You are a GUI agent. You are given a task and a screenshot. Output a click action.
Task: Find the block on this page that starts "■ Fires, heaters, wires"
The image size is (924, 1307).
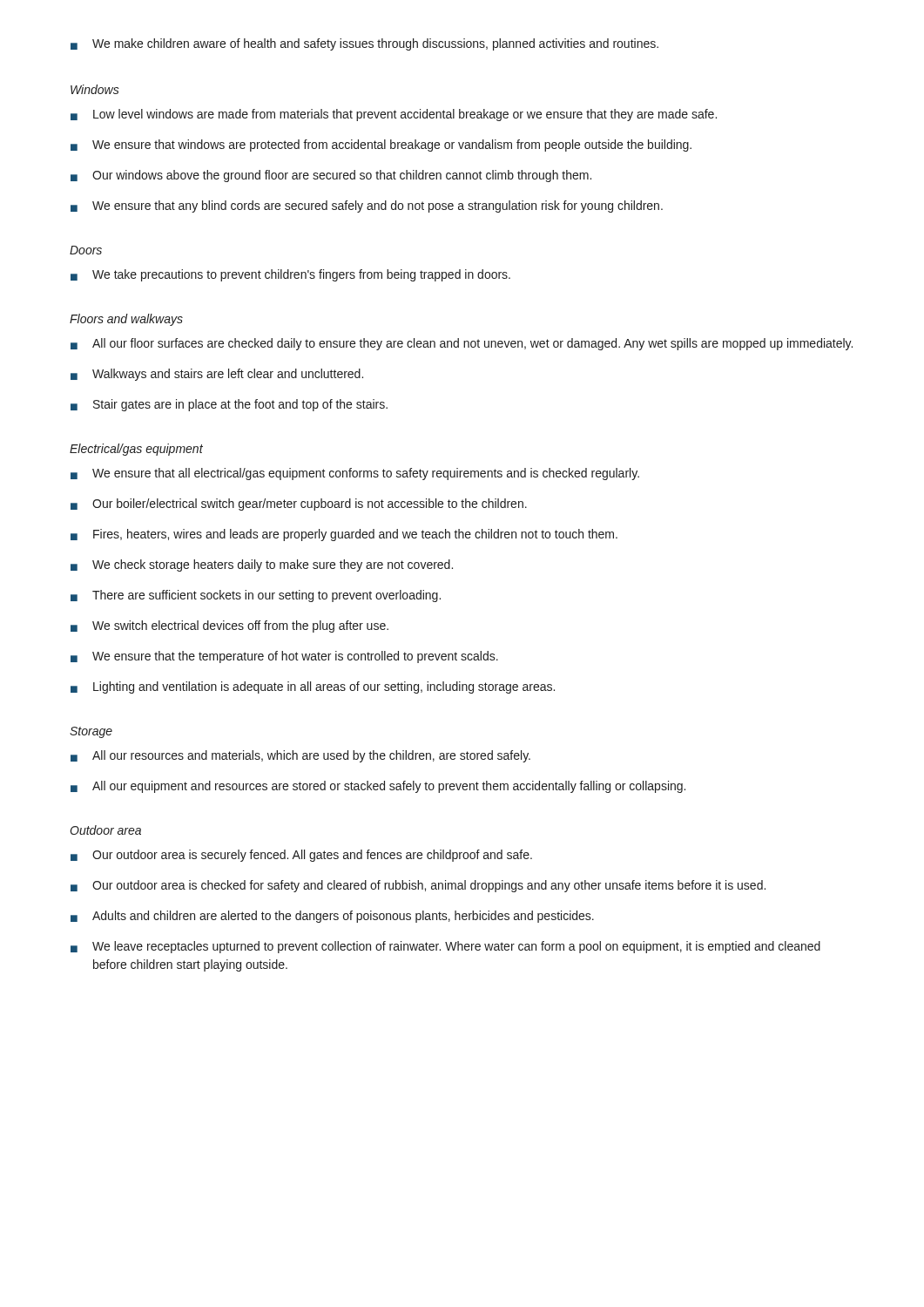pyautogui.click(x=462, y=536)
